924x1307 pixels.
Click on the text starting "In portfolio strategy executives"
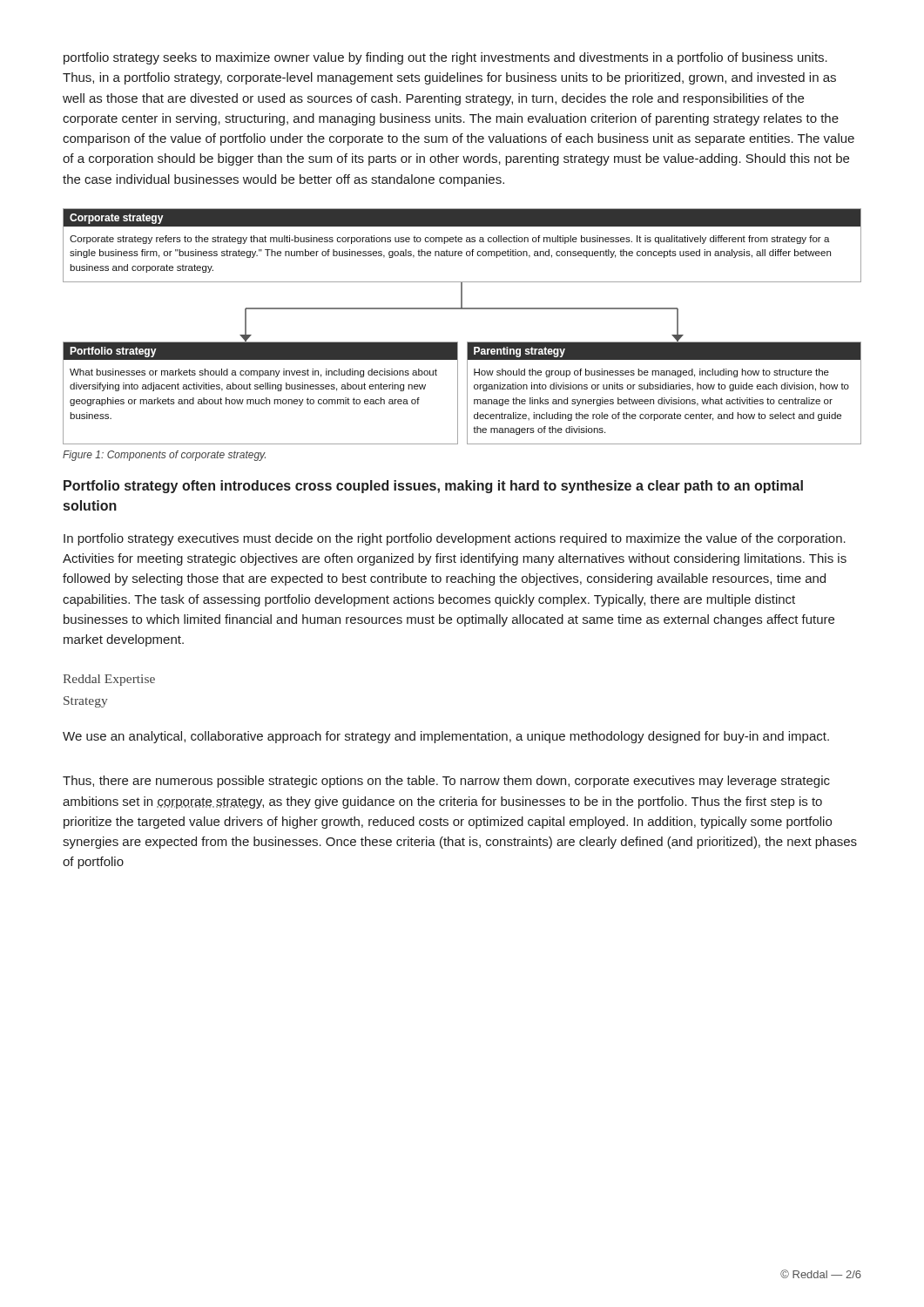(455, 589)
